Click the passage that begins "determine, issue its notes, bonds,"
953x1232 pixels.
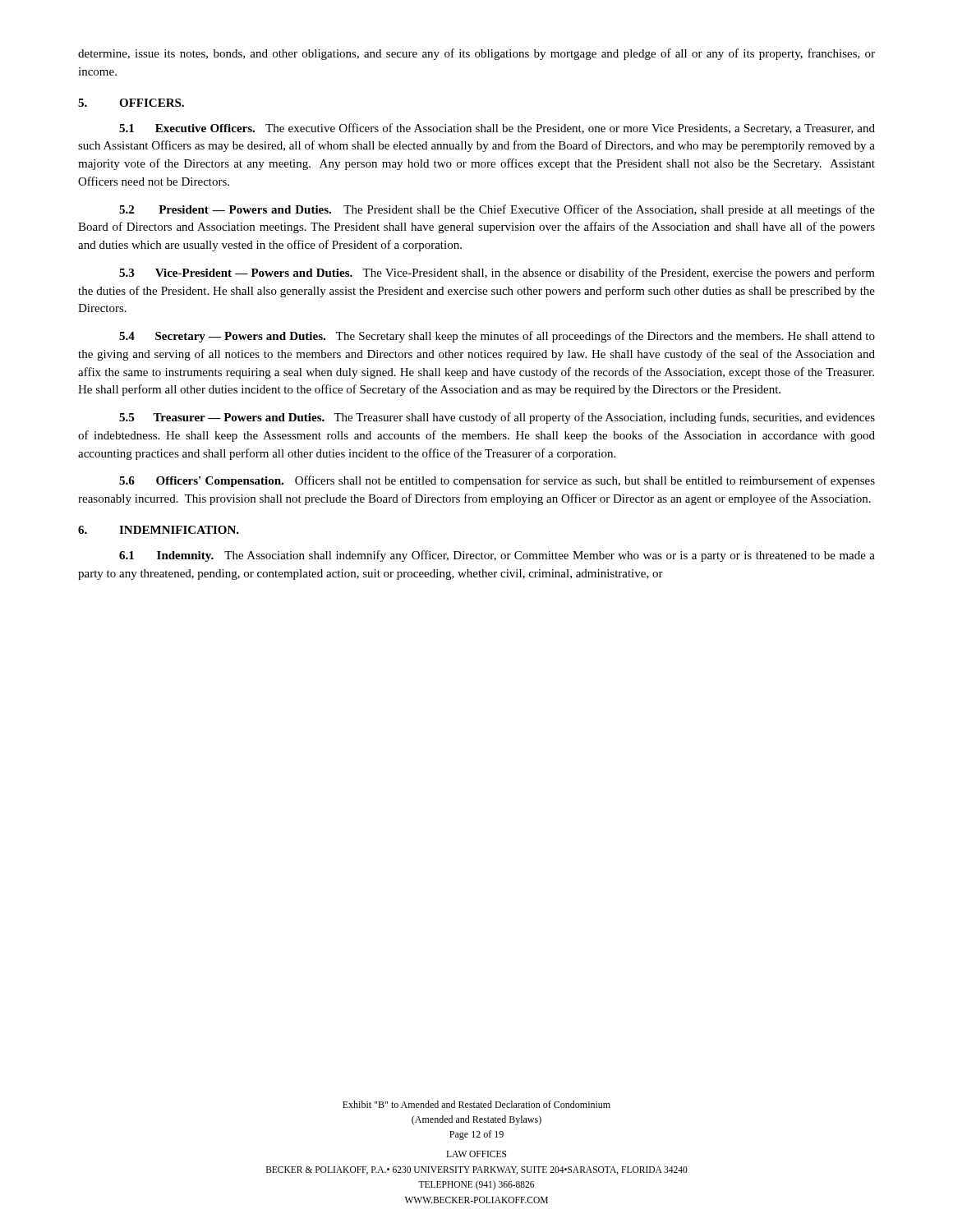pyautogui.click(x=476, y=63)
